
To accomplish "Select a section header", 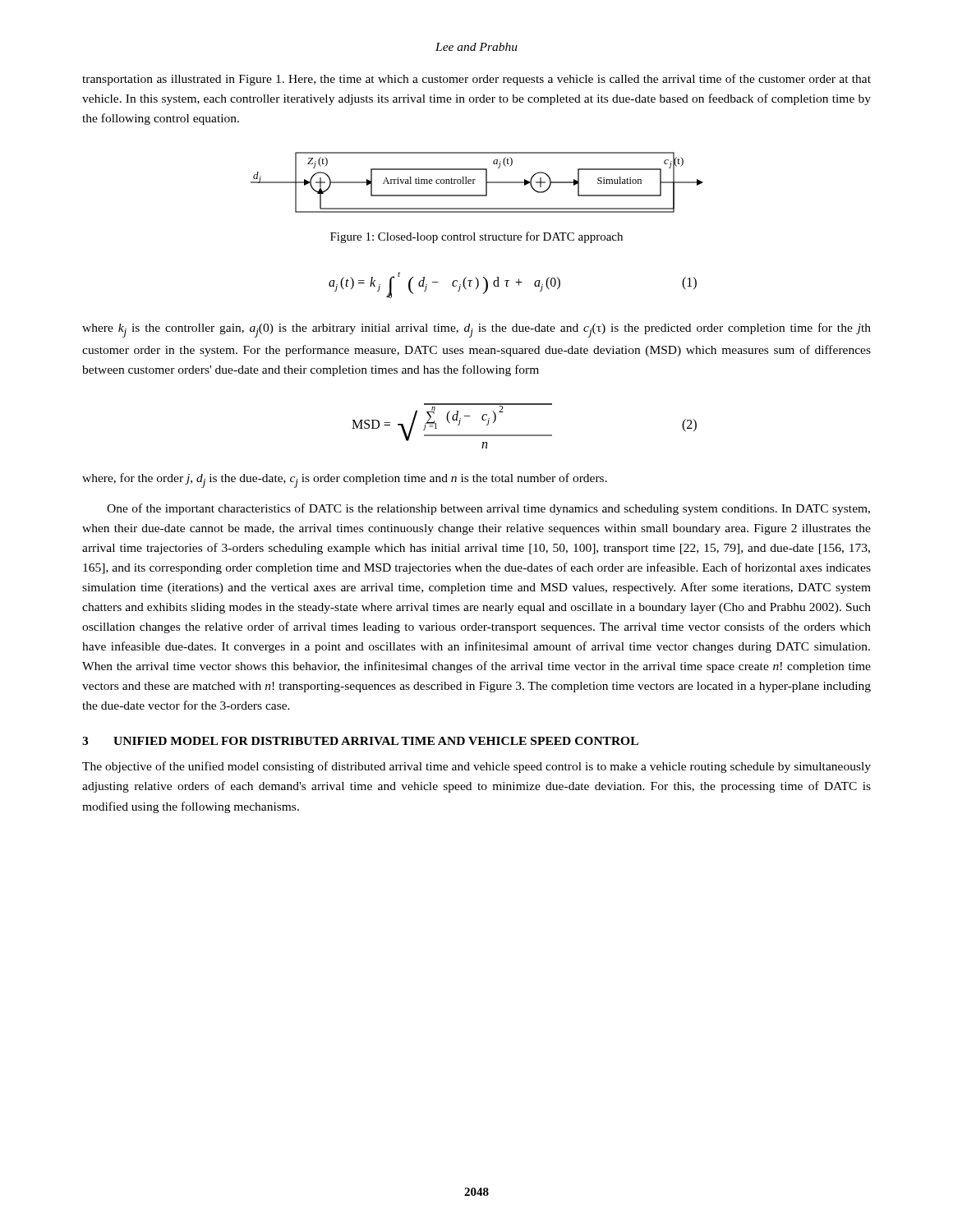I will 360,741.
